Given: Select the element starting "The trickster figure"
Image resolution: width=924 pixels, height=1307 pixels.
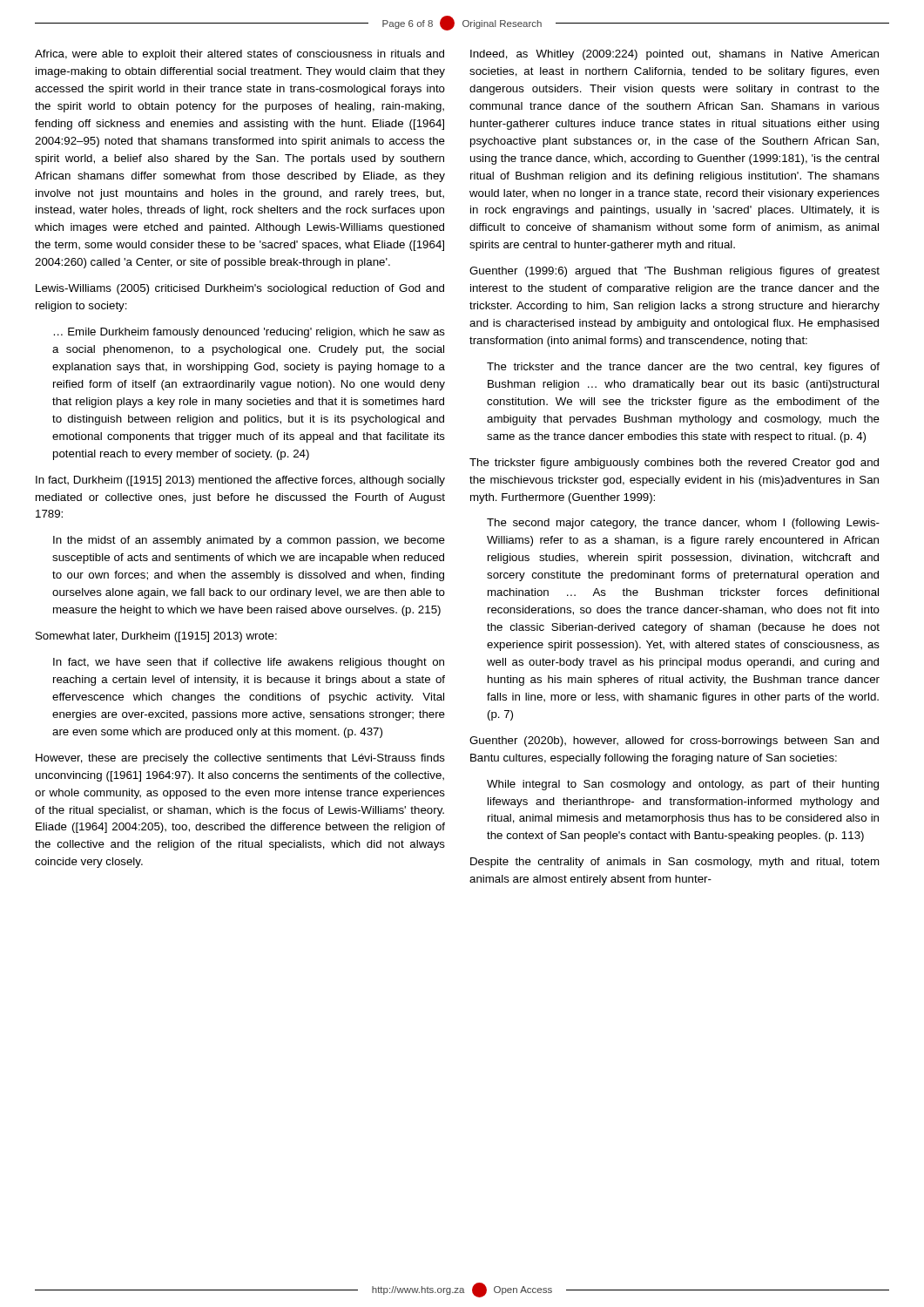Looking at the screenshot, I should (x=674, y=480).
